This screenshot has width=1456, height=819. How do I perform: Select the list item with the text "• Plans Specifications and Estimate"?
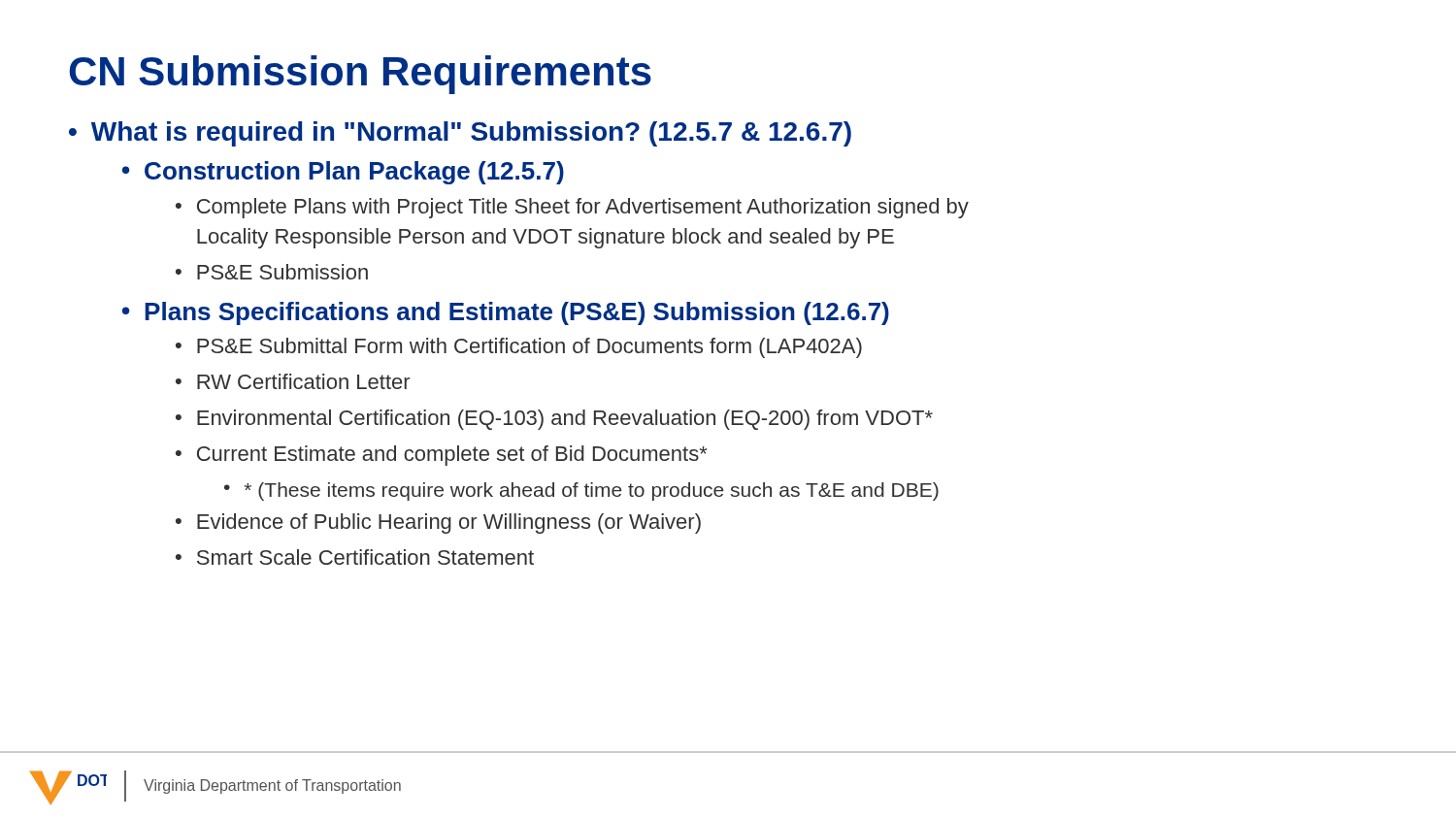(506, 312)
